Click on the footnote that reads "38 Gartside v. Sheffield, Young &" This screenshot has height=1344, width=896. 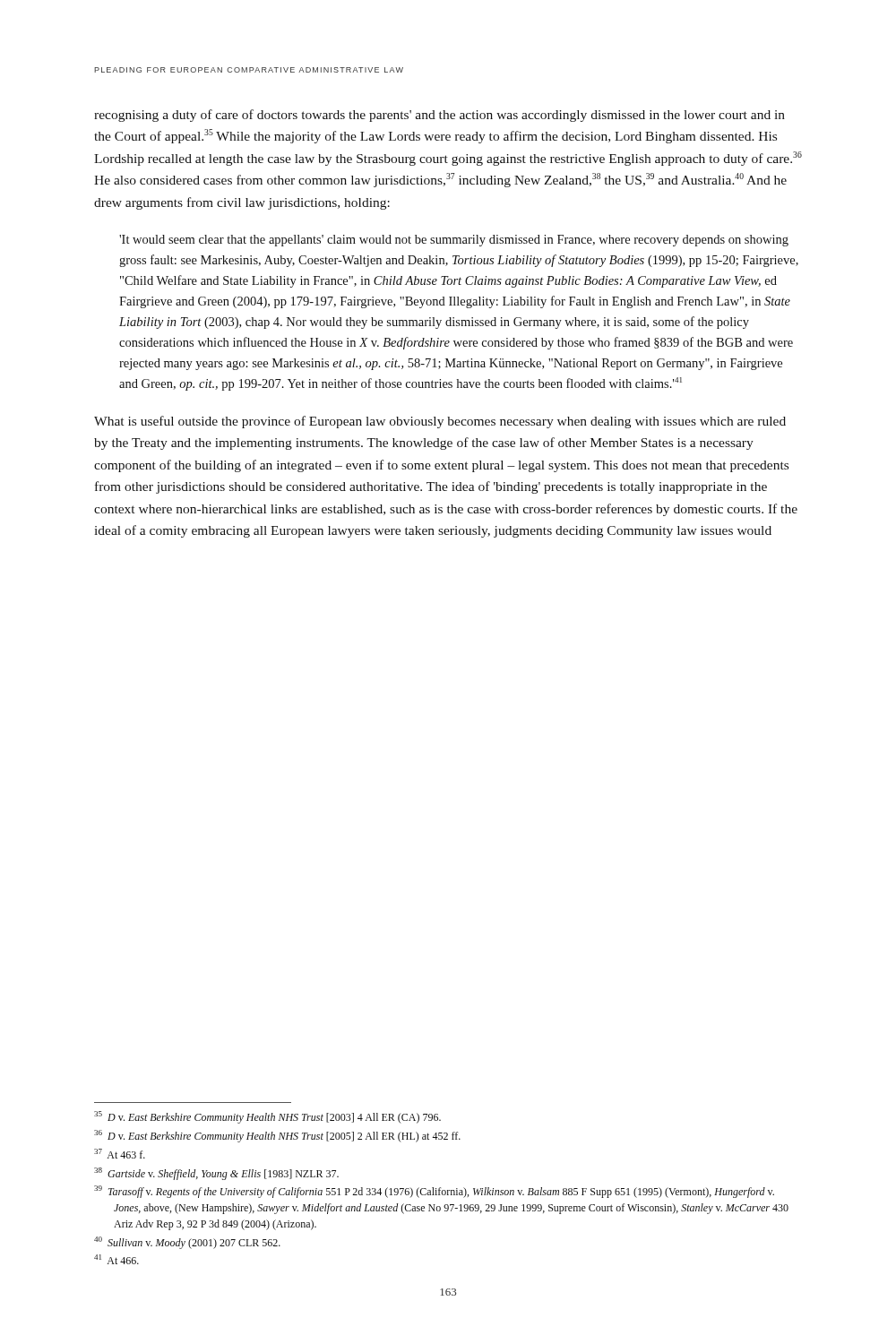pyautogui.click(x=217, y=1173)
